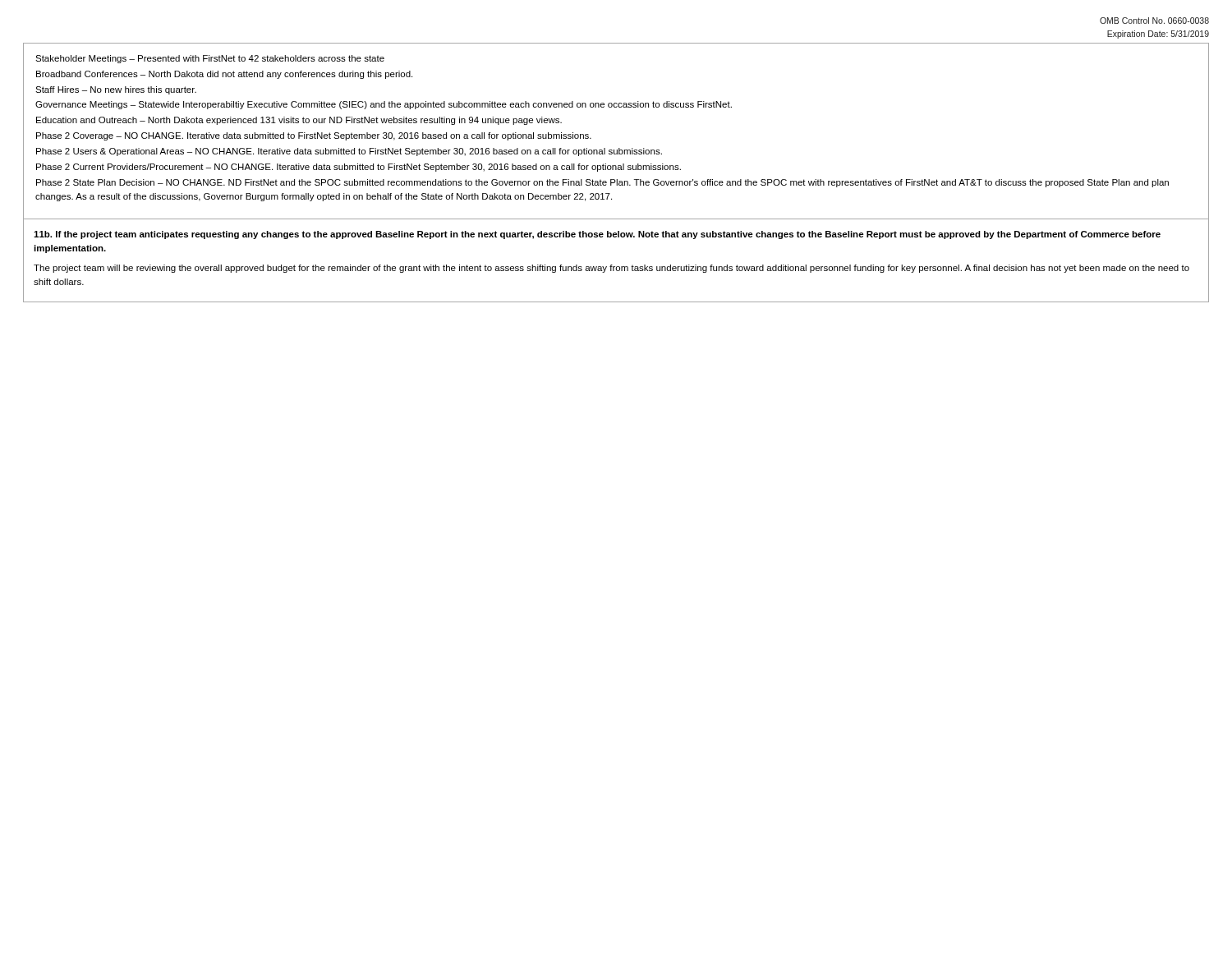Screen dimensions: 953x1232
Task: Point to "Staff Hires – No new hires this quarter."
Action: coord(116,89)
